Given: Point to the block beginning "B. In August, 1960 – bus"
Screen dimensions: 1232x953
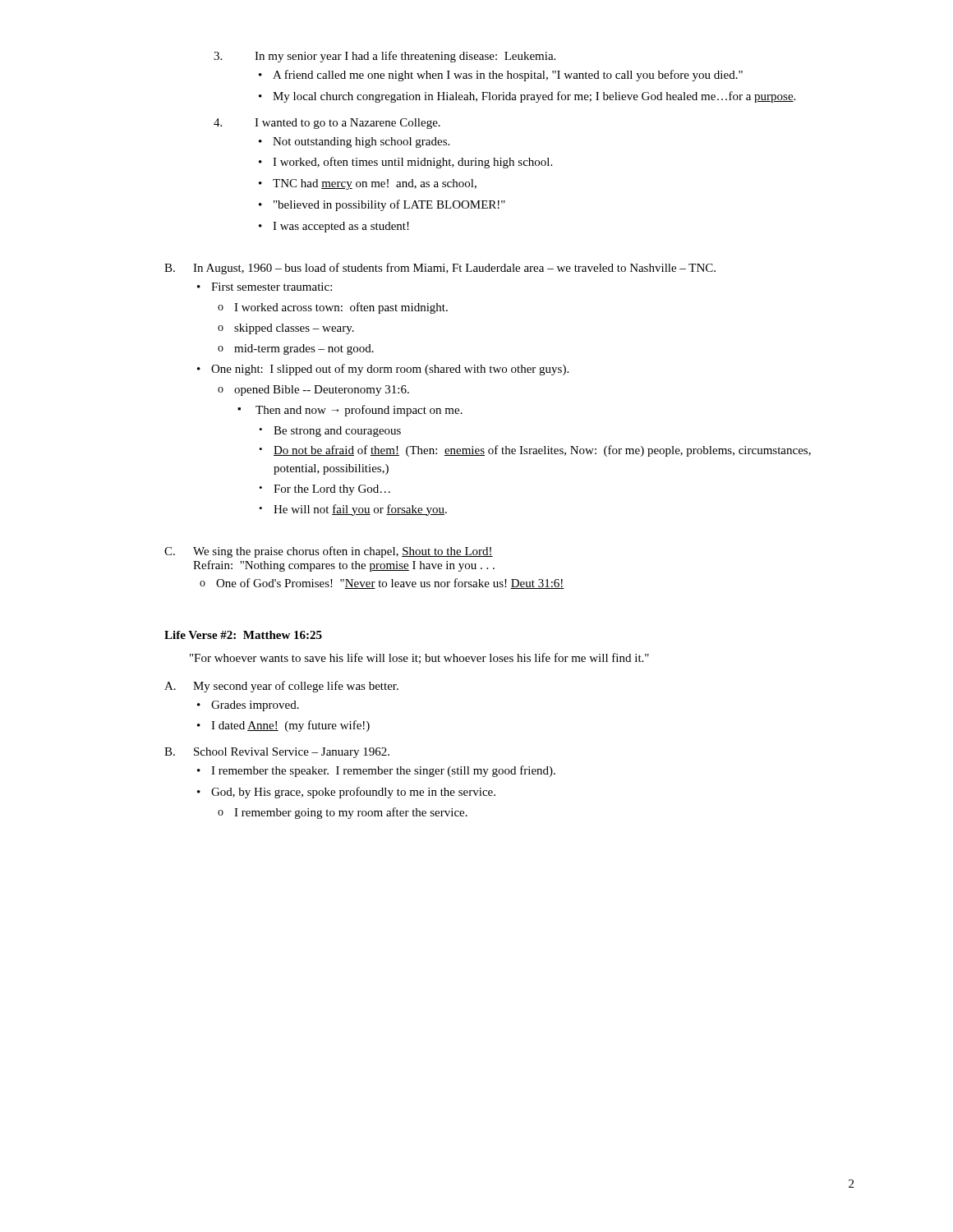Looking at the screenshot, I should (440, 269).
